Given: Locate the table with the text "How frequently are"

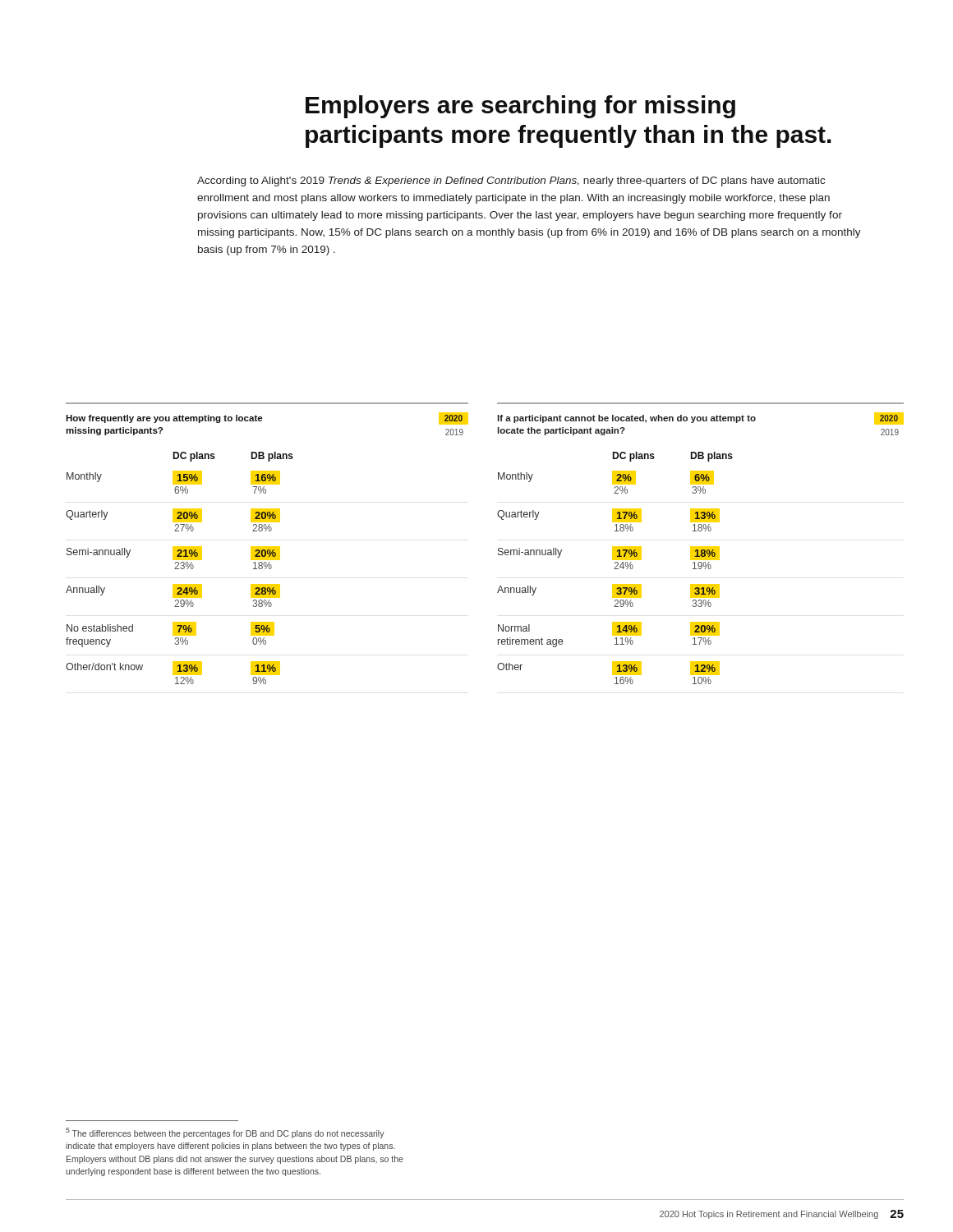Looking at the screenshot, I should click(x=267, y=548).
